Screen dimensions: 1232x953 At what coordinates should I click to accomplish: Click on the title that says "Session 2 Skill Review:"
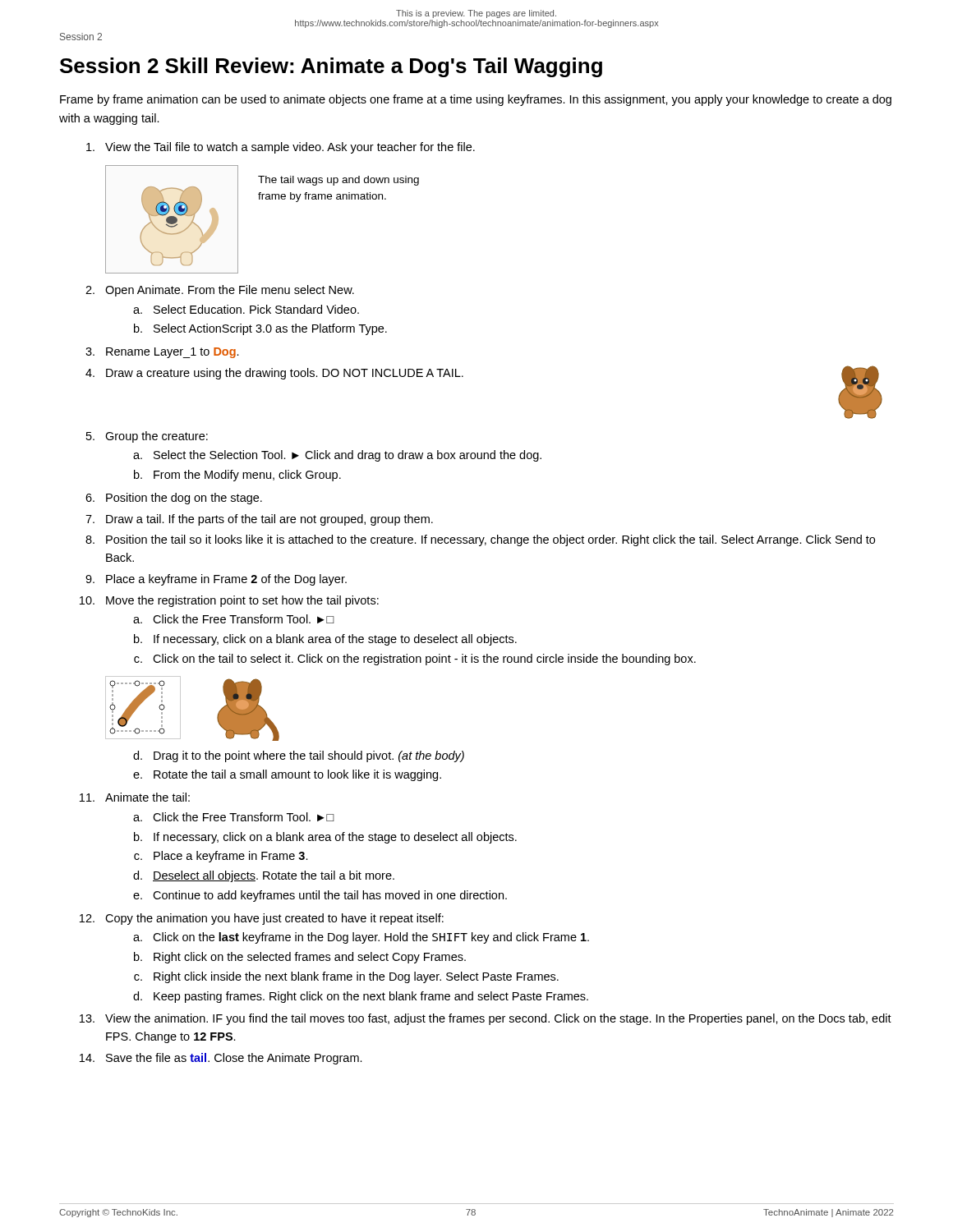(331, 66)
